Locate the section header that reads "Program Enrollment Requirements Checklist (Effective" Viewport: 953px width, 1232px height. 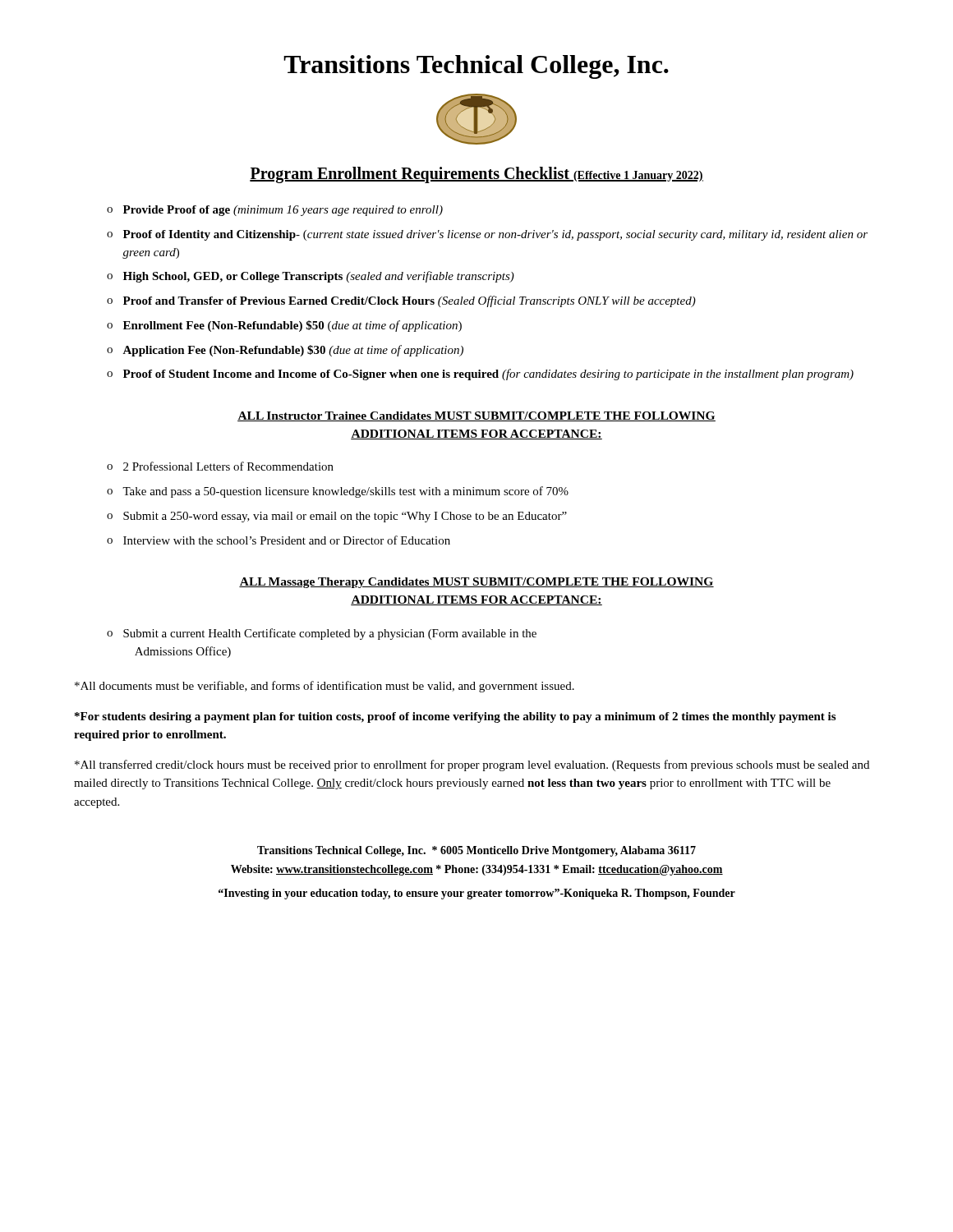476,173
